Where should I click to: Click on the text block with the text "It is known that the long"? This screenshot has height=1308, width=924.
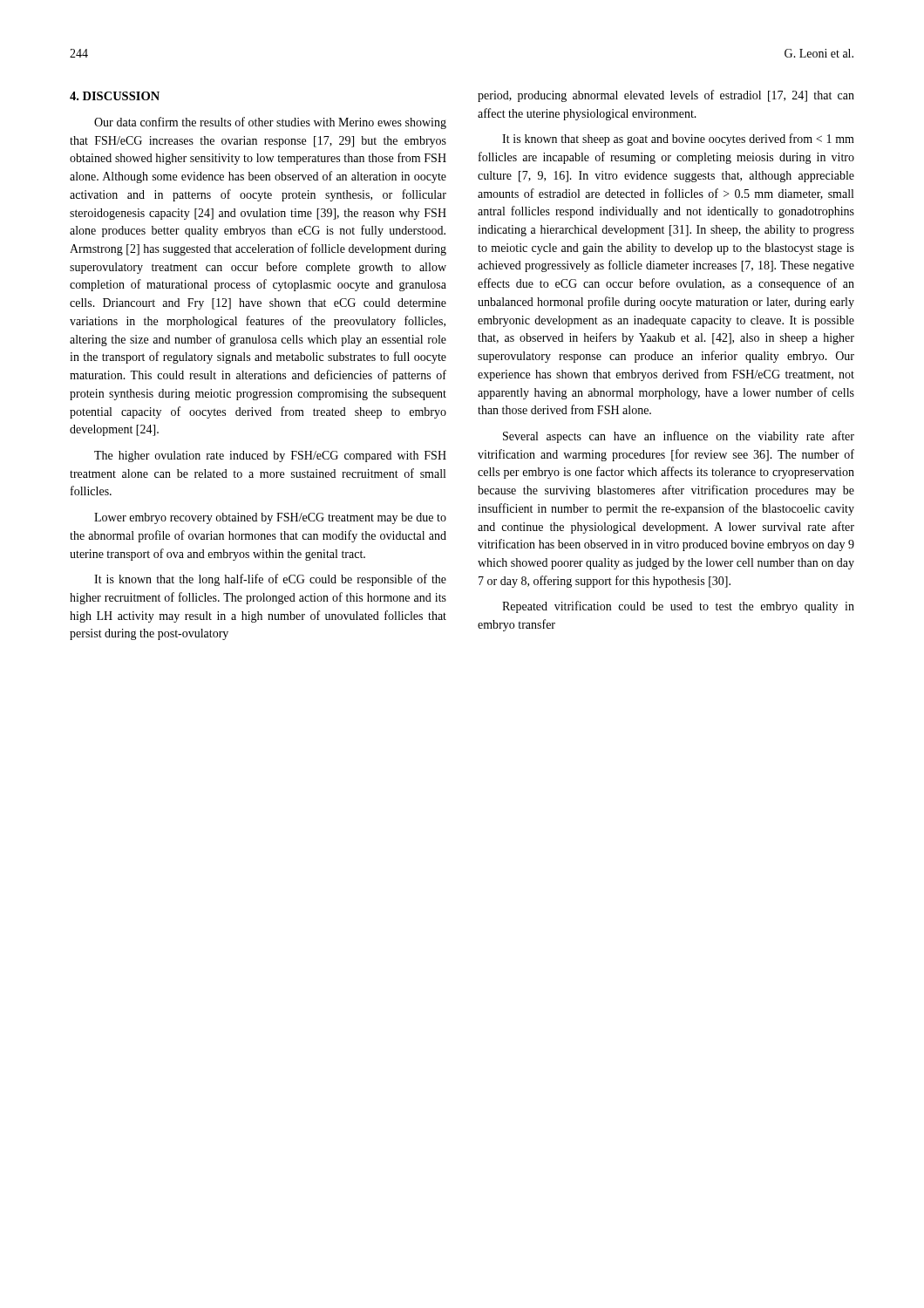[x=258, y=608]
